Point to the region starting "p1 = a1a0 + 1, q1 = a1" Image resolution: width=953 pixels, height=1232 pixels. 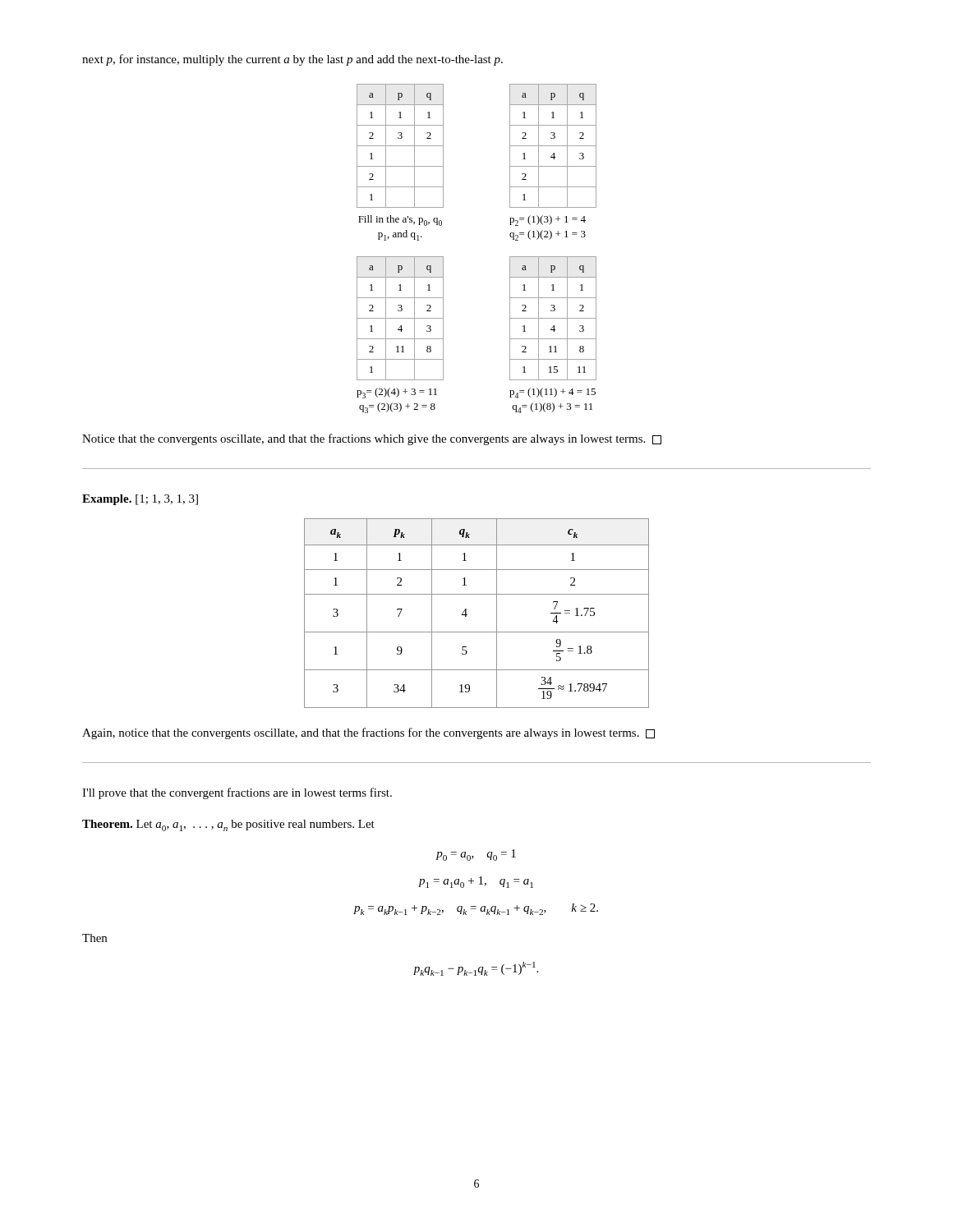pos(476,882)
